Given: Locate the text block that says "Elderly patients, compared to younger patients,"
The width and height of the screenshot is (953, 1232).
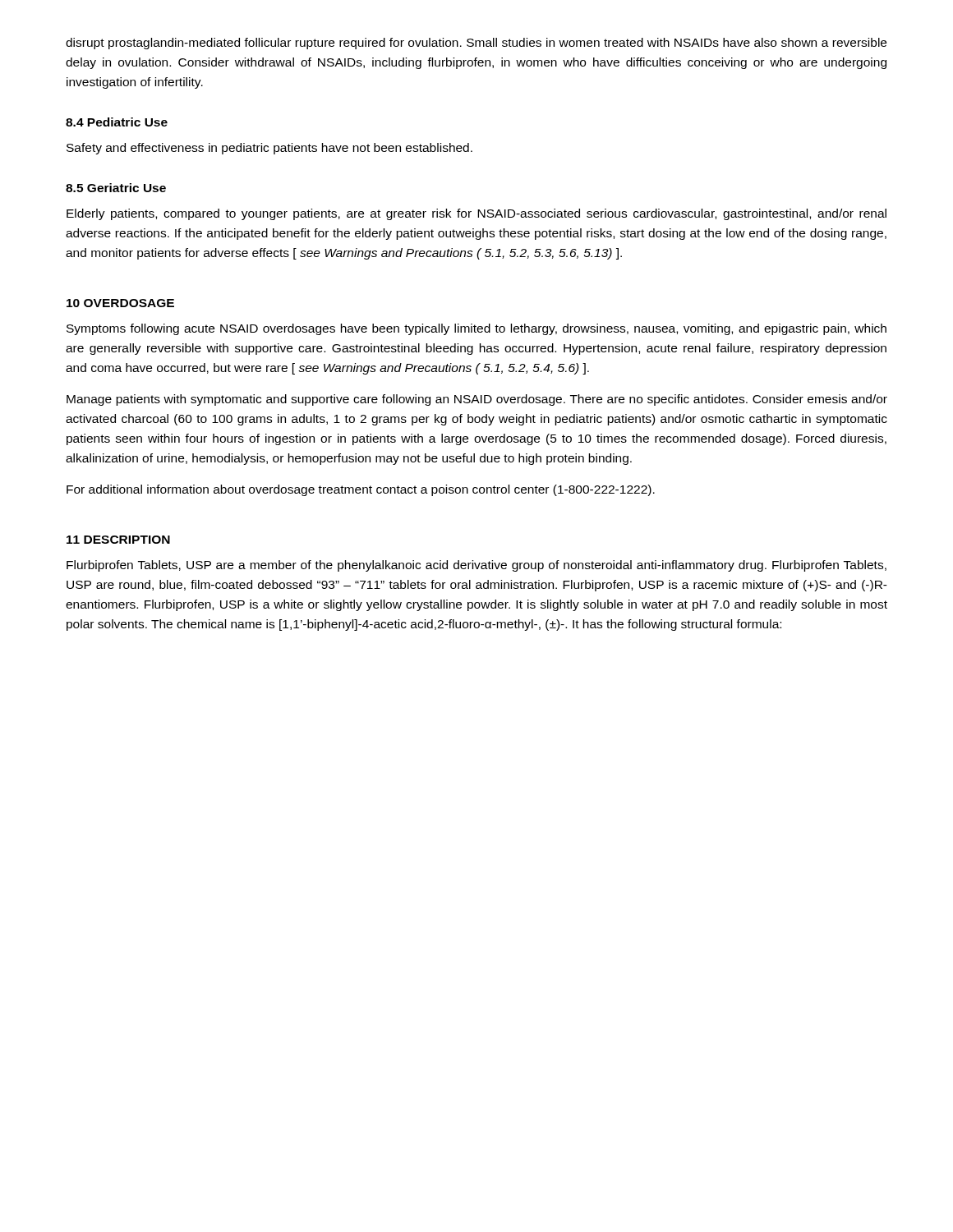Looking at the screenshot, I should pyautogui.click(x=476, y=233).
